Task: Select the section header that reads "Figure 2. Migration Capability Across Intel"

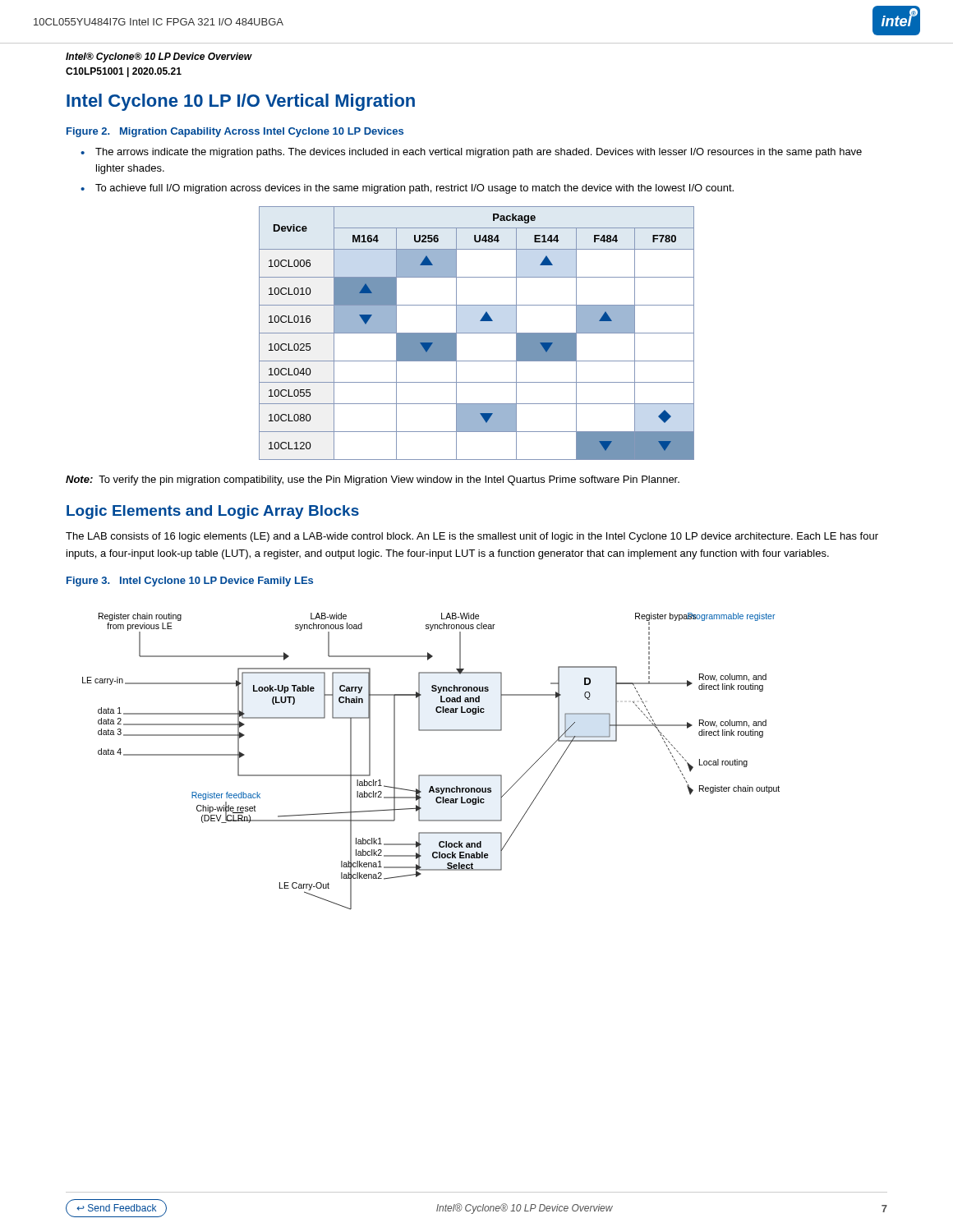Action: pos(235,131)
